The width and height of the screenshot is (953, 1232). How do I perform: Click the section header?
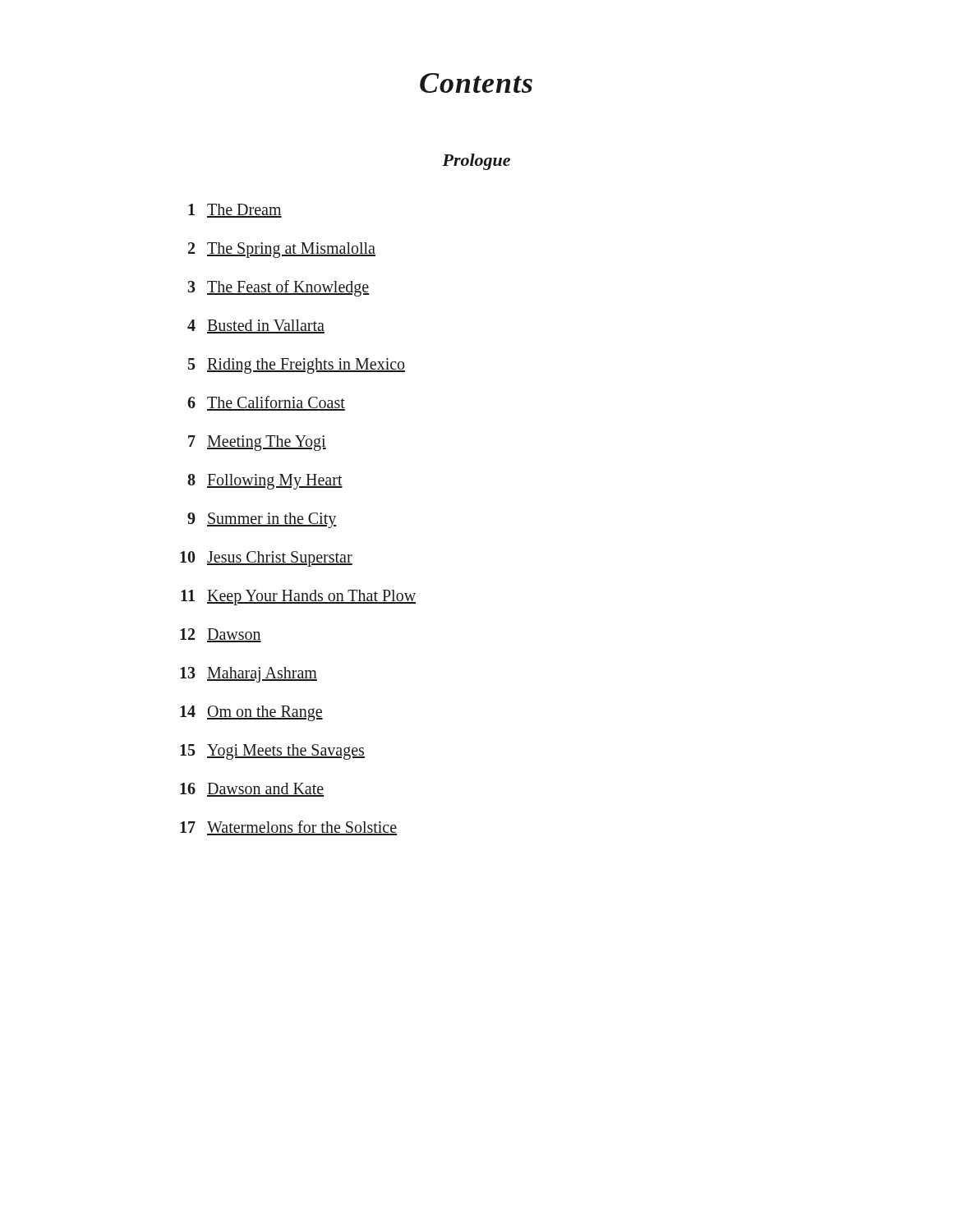click(x=476, y=160)
